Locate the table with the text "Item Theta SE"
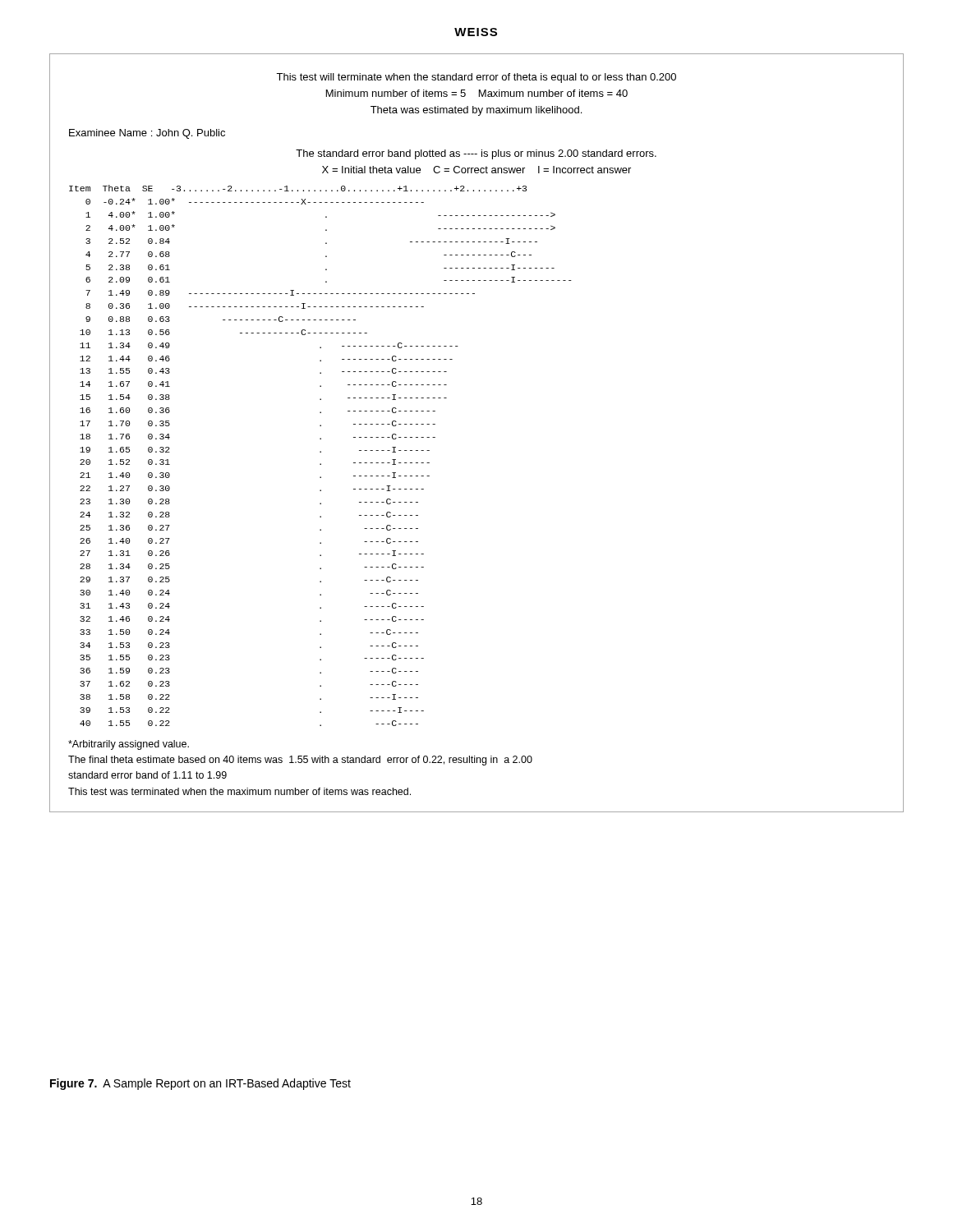This screenshot has width=953, height=1232. 476,456
